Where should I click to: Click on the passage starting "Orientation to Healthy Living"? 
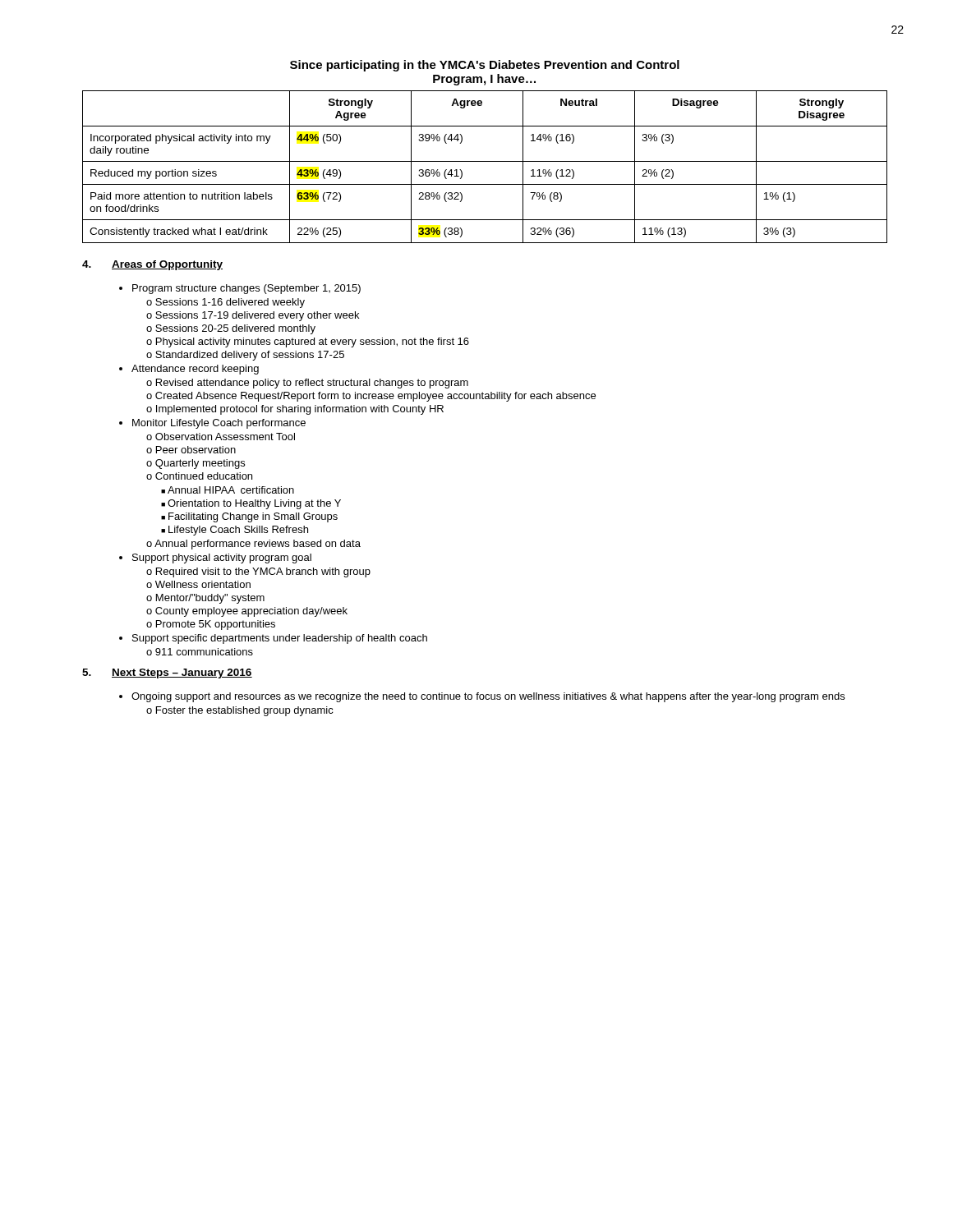254,503
